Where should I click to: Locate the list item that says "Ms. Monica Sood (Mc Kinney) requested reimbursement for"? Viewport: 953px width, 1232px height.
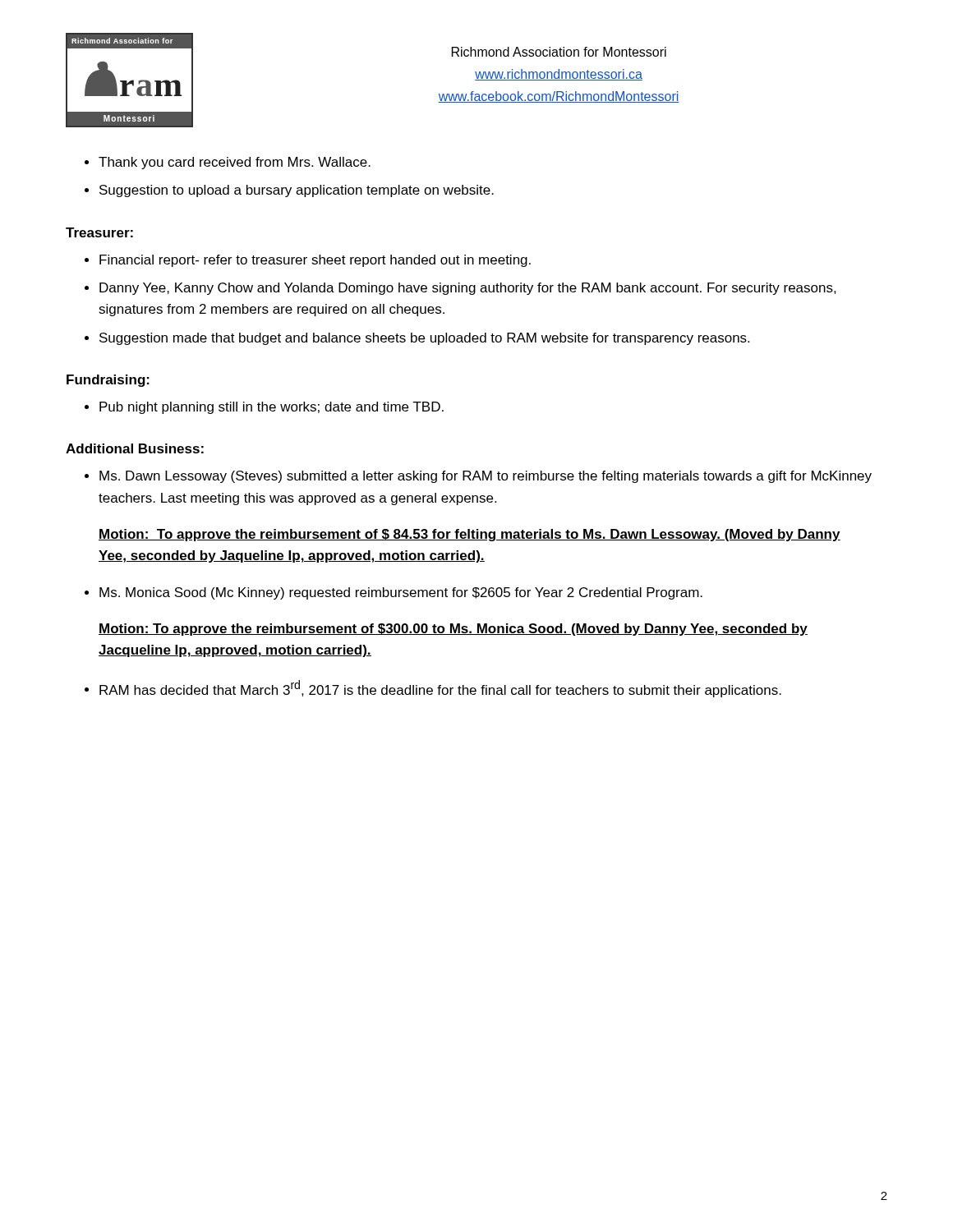[401, 592]
